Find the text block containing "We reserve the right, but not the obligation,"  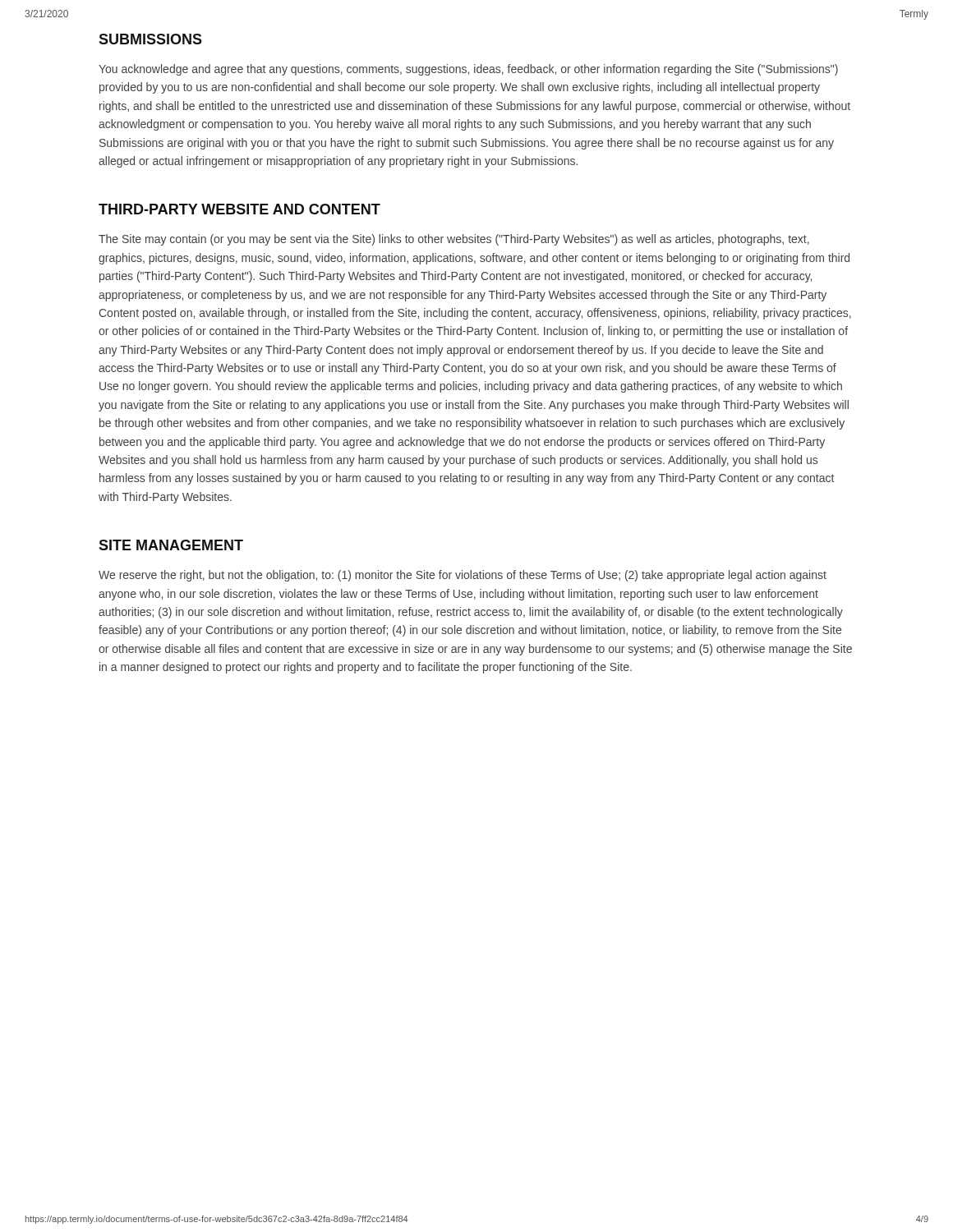475,621
